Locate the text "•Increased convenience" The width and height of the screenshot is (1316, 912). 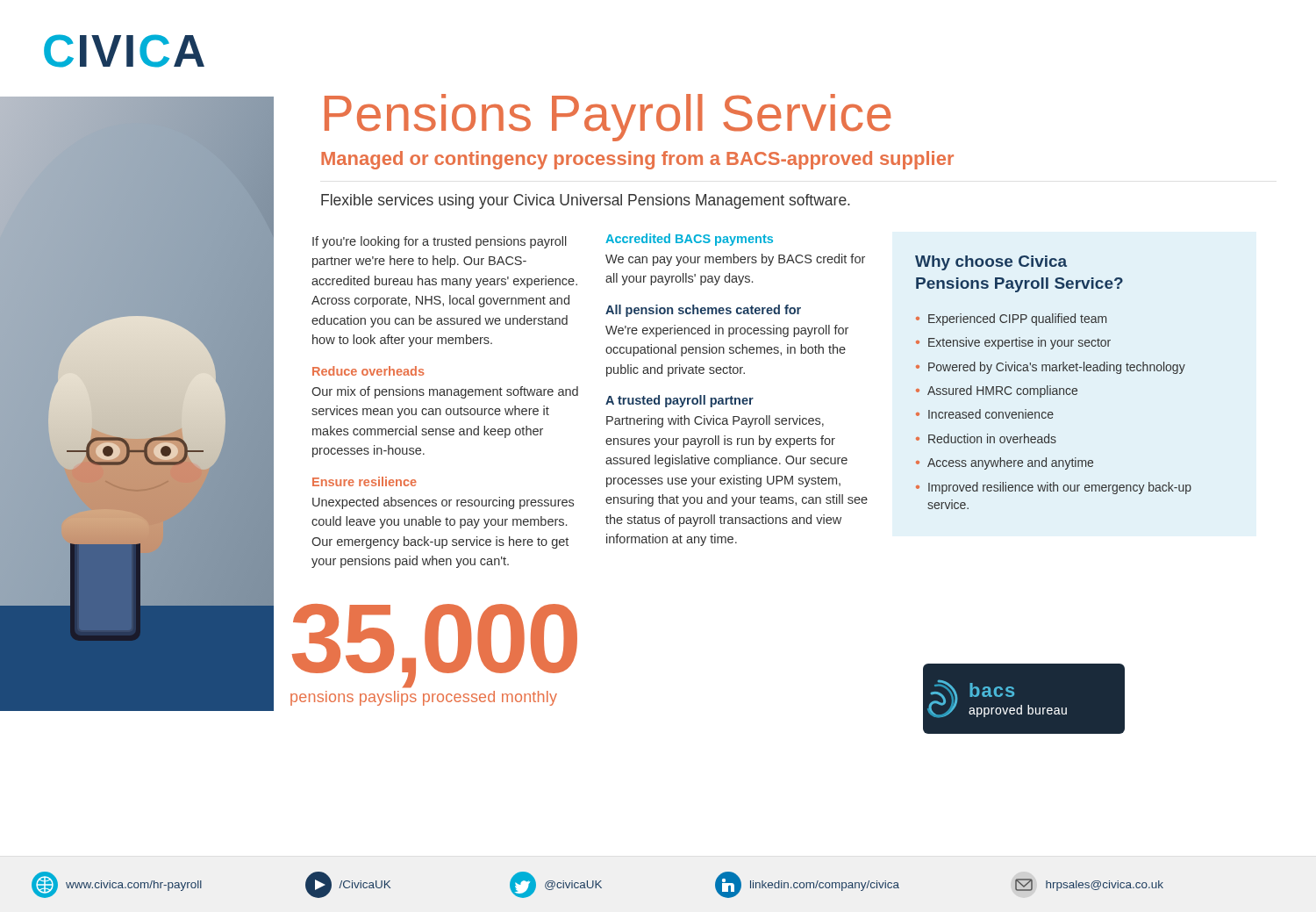(x=984, y=415)
